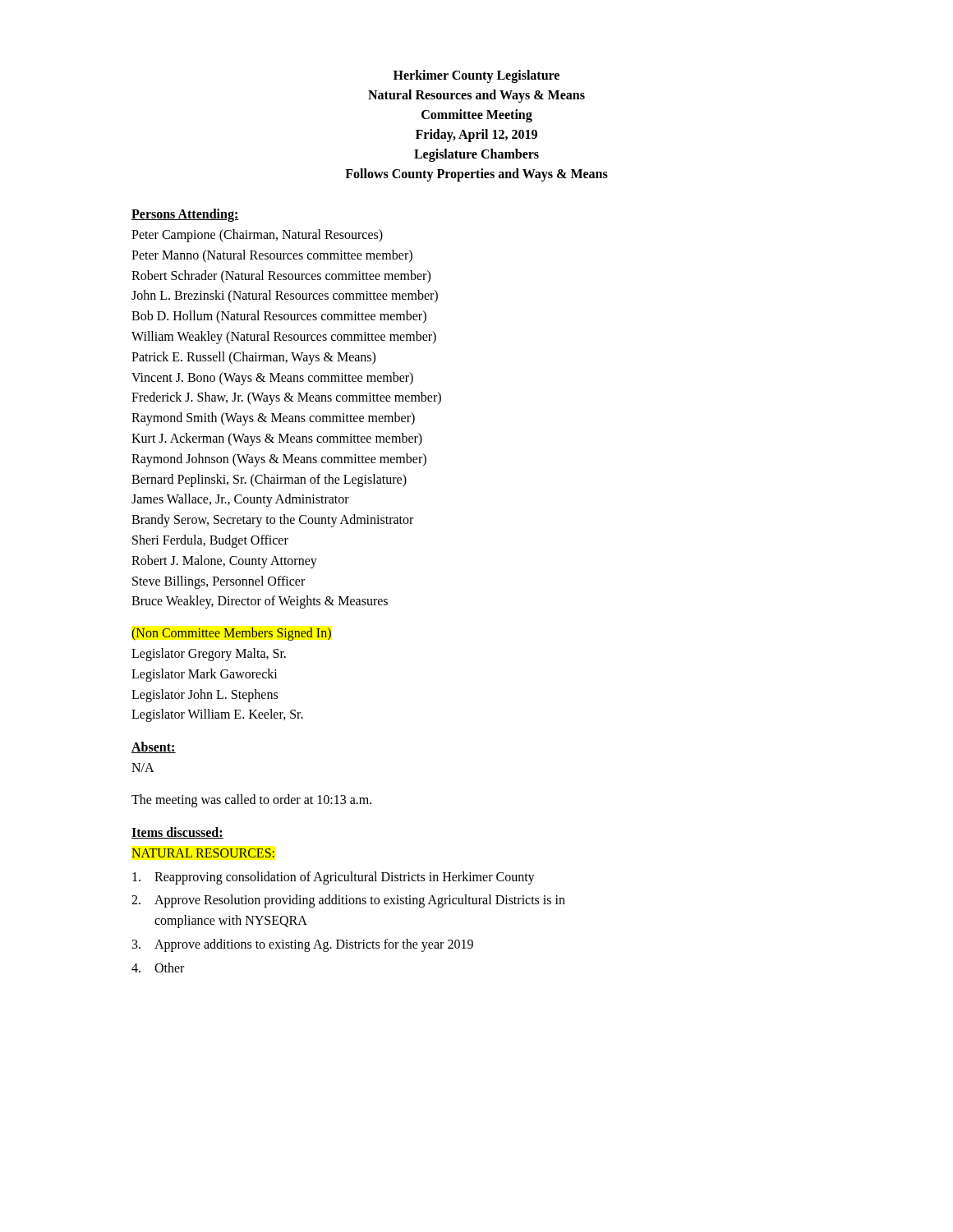953x1232 pixels.
Task: Locate the title that opens with "Herkimer County Legislature Natural"
Action: pos(476,125)
